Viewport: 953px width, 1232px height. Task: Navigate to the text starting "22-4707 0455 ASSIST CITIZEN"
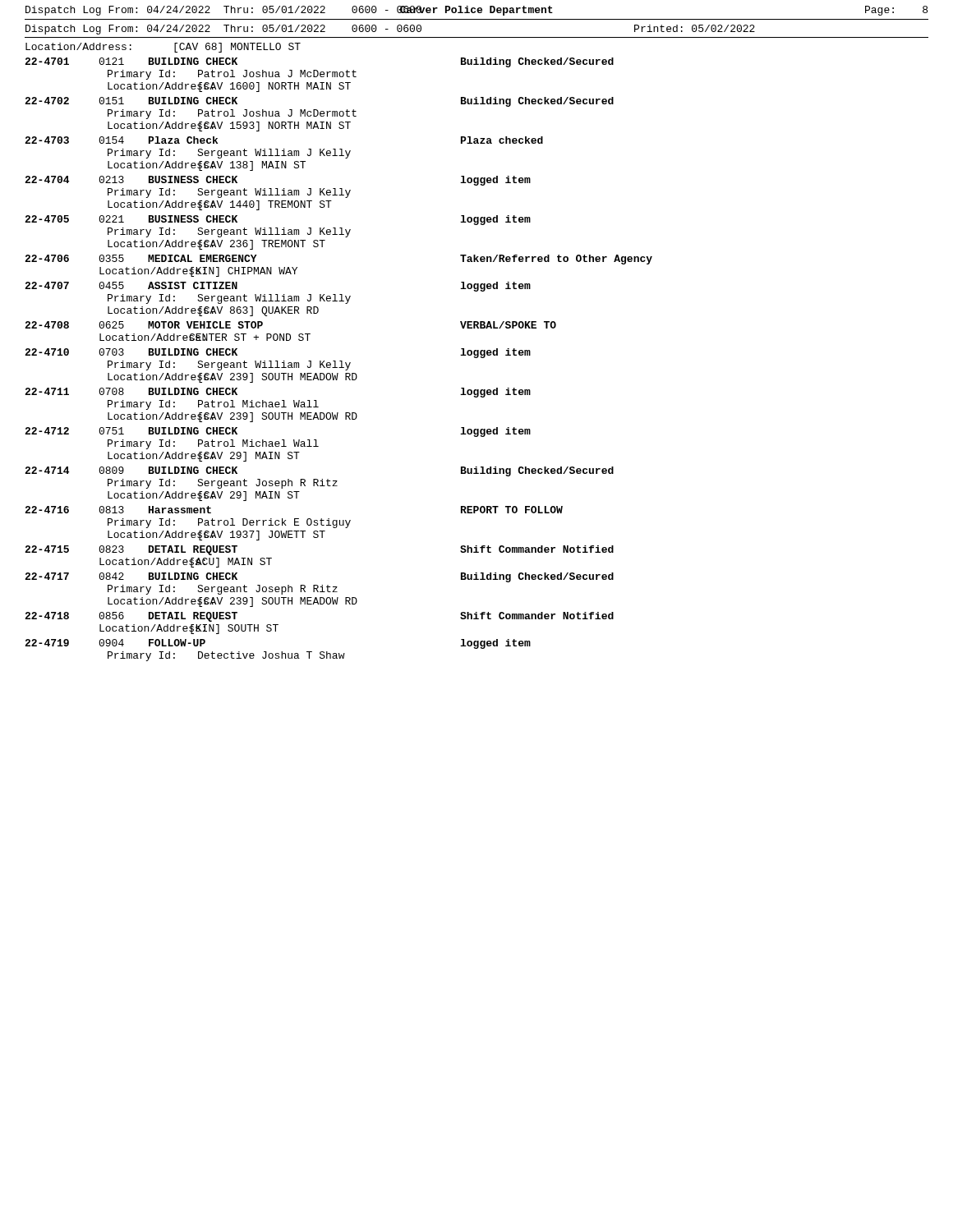coord(476,299)
